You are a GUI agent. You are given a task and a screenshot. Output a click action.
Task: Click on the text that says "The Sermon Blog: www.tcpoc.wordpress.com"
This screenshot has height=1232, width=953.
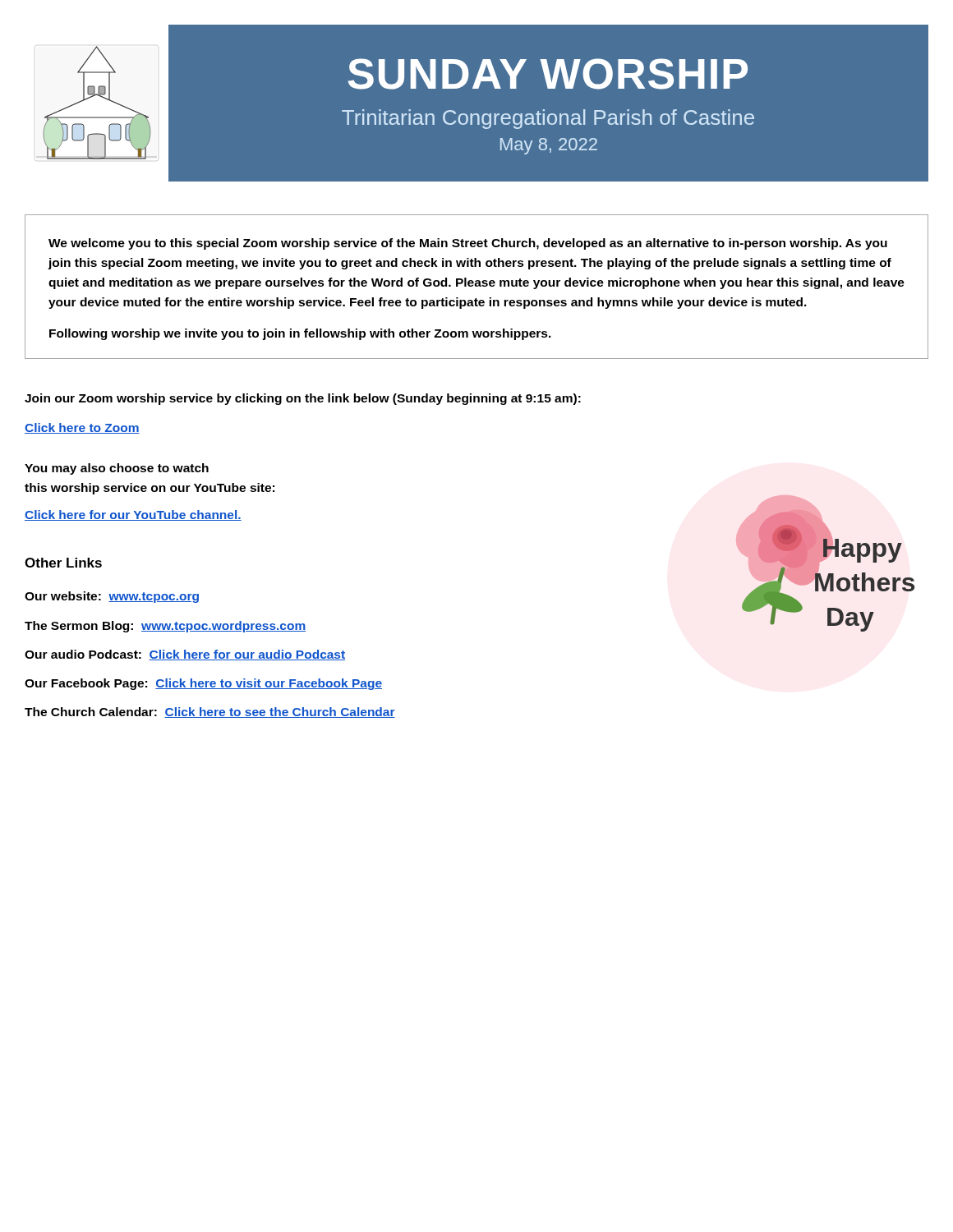point(165,625)
